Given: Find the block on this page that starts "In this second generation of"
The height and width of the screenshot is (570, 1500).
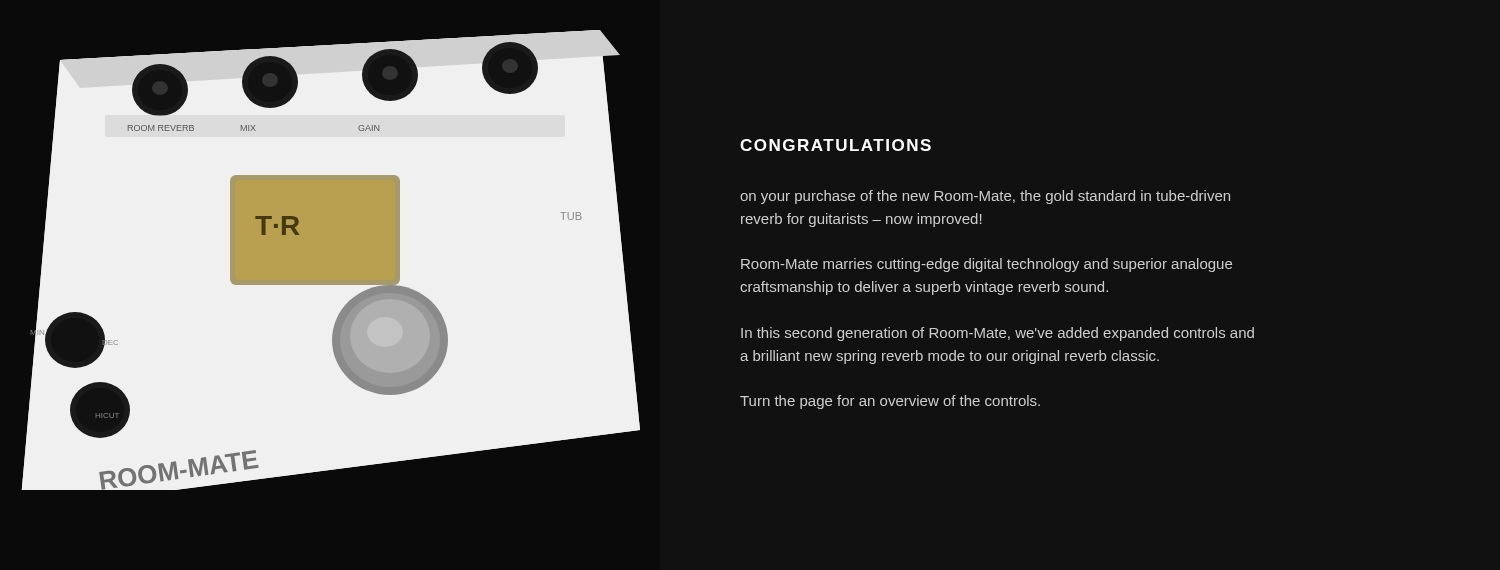Looking at the screenshot, I should (997, 344).
